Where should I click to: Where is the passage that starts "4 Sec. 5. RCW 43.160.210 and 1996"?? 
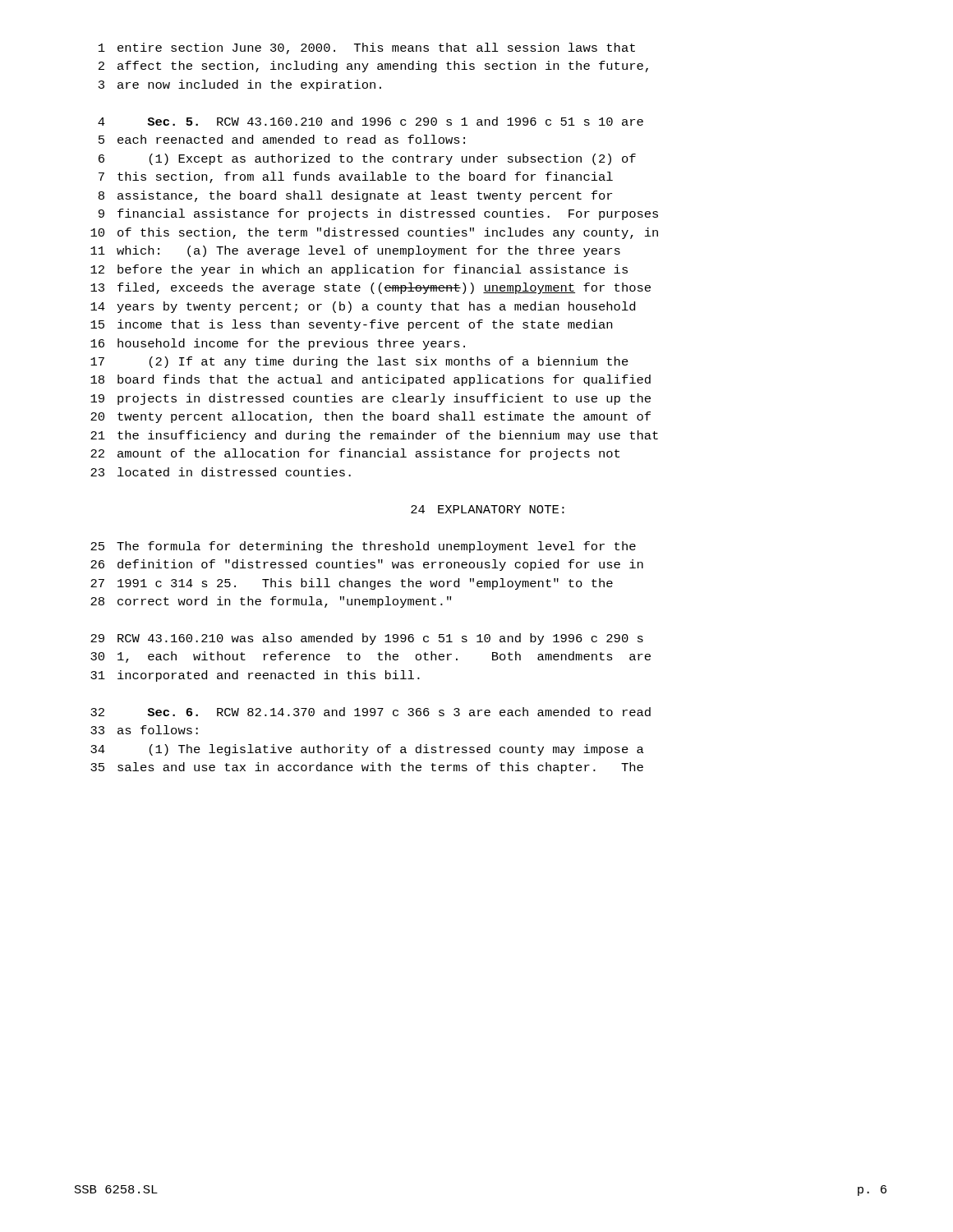[481, 132]
